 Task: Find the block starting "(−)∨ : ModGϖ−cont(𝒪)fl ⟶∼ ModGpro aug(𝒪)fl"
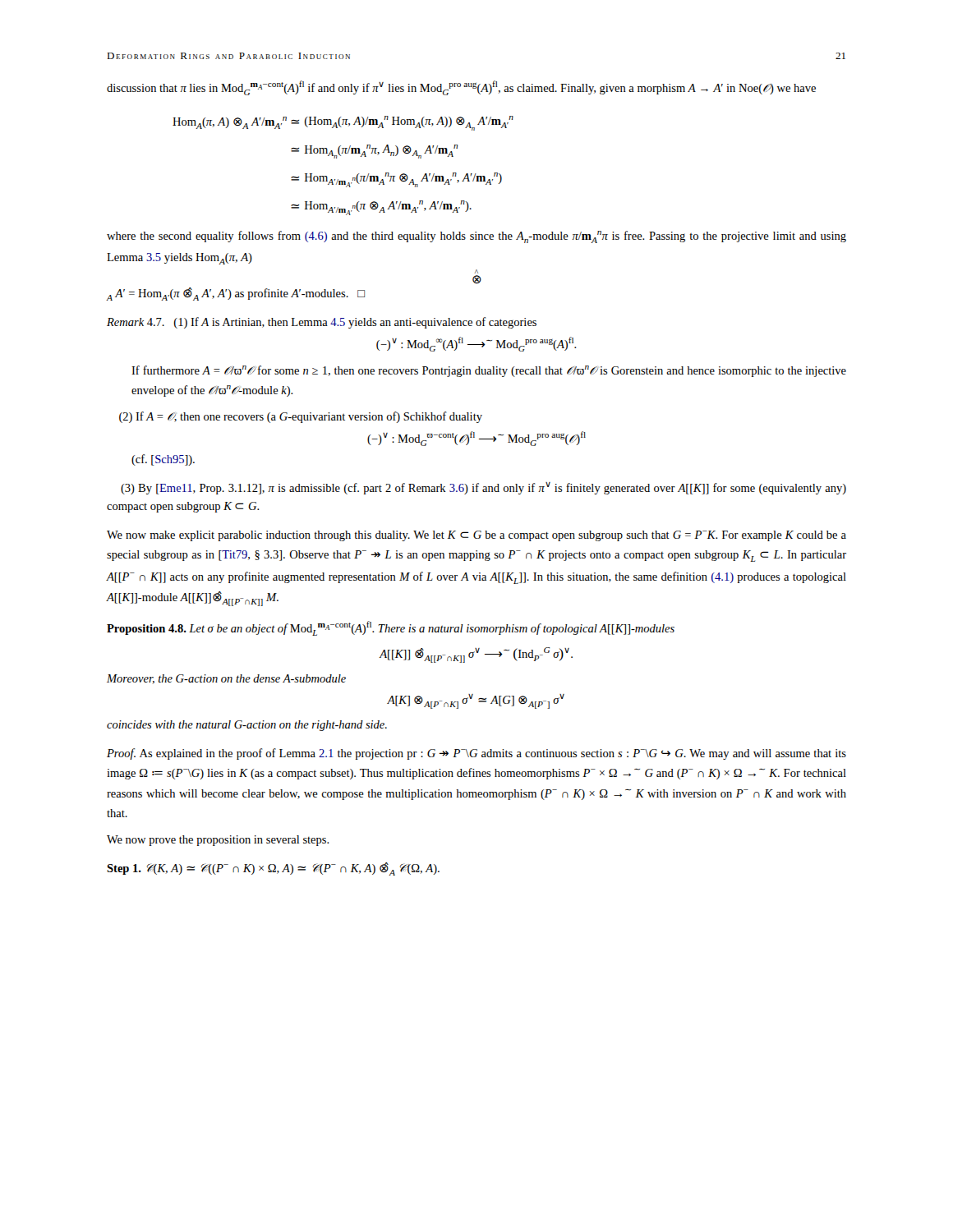[x=476, y=438]
